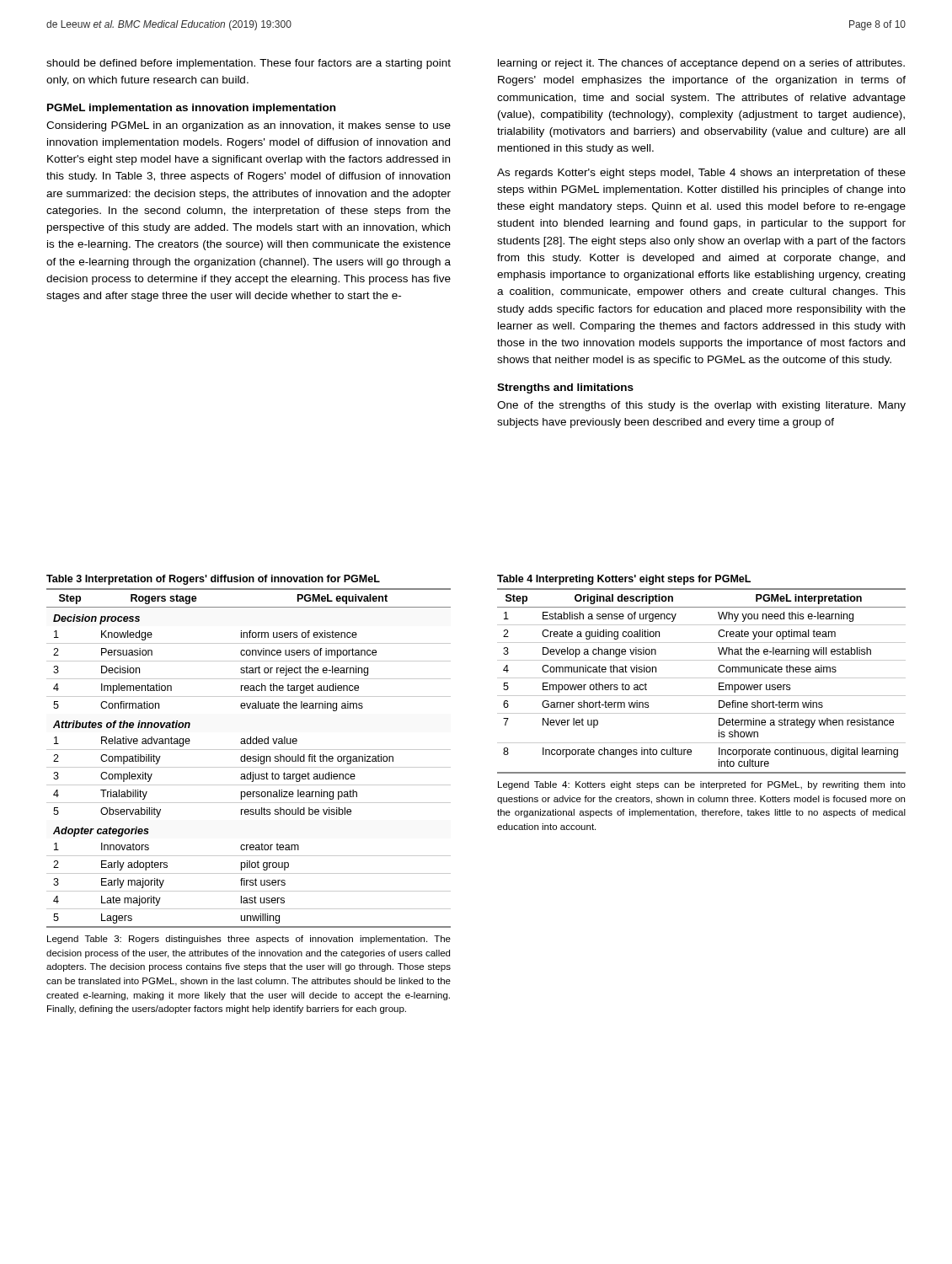952x1264 pixels.
Task: Click on the region starting "should be defined before implementation. These four factors"
Action: [249, 72]
